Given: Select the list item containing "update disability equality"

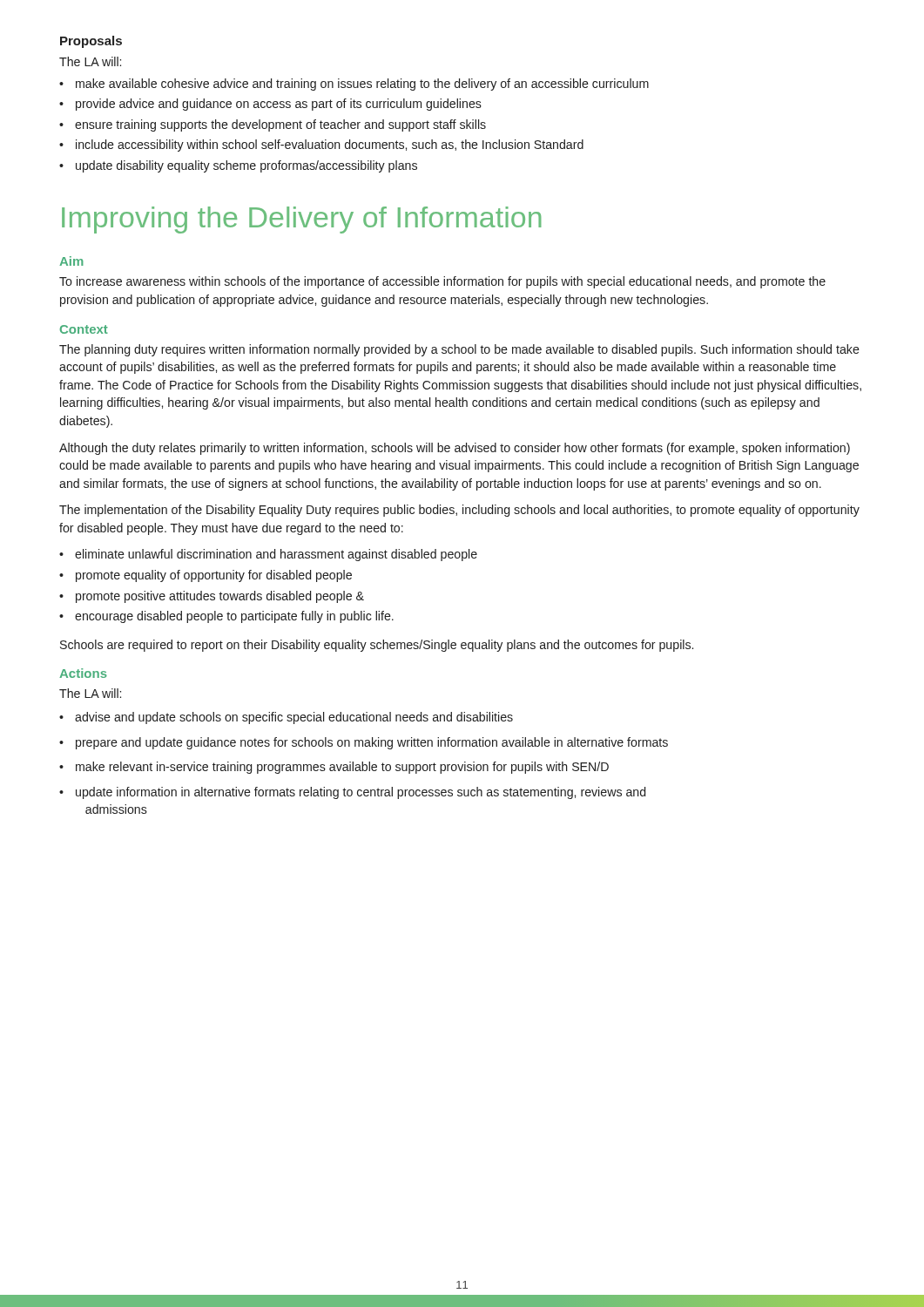Looking at the screenshot, I should 246,166.
